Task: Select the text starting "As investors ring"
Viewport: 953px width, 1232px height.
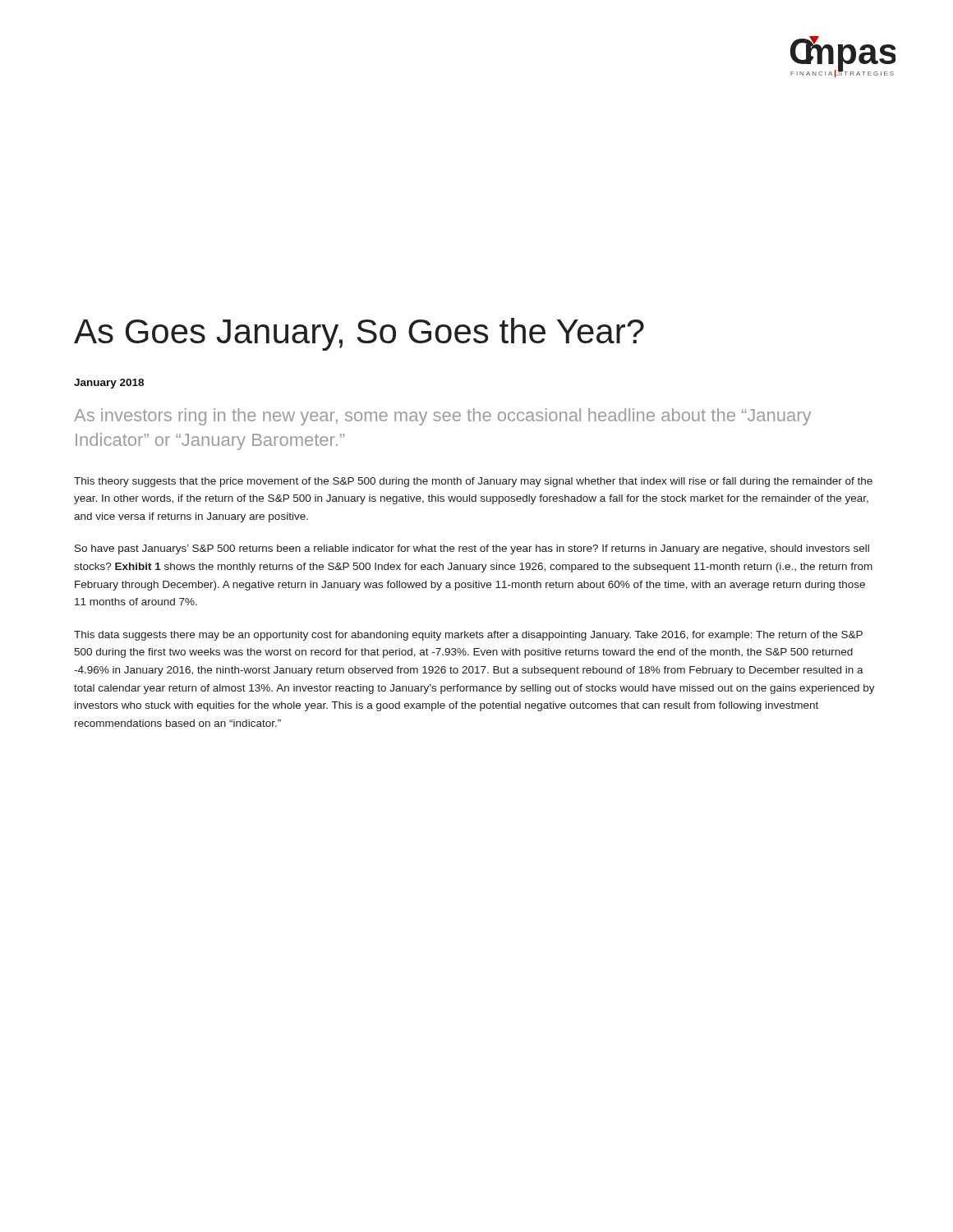Action: [x=476, y=428]
